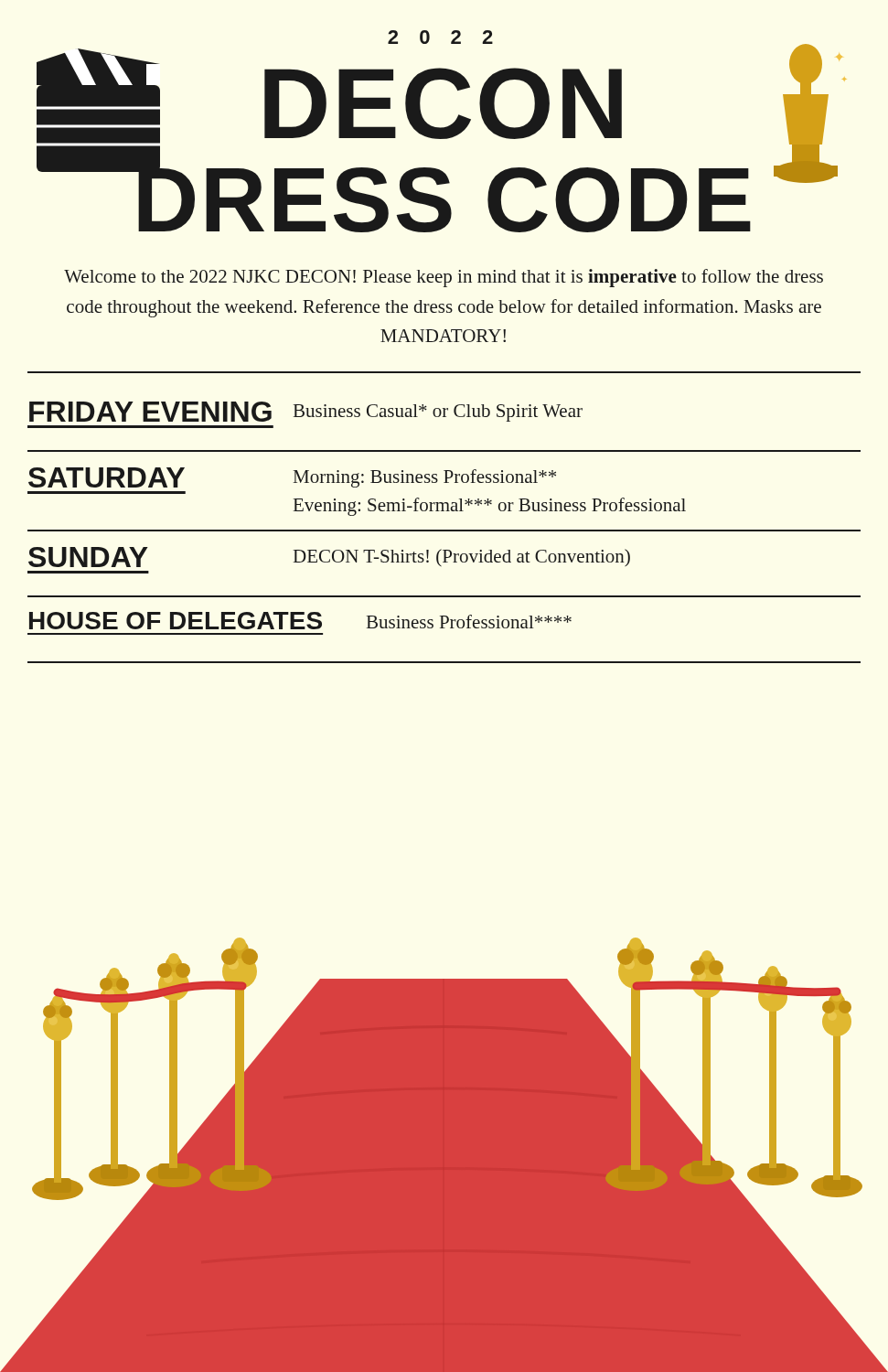Select the illustration
The width and height of the screenshot is (888, 1372).
point(444,1148)
